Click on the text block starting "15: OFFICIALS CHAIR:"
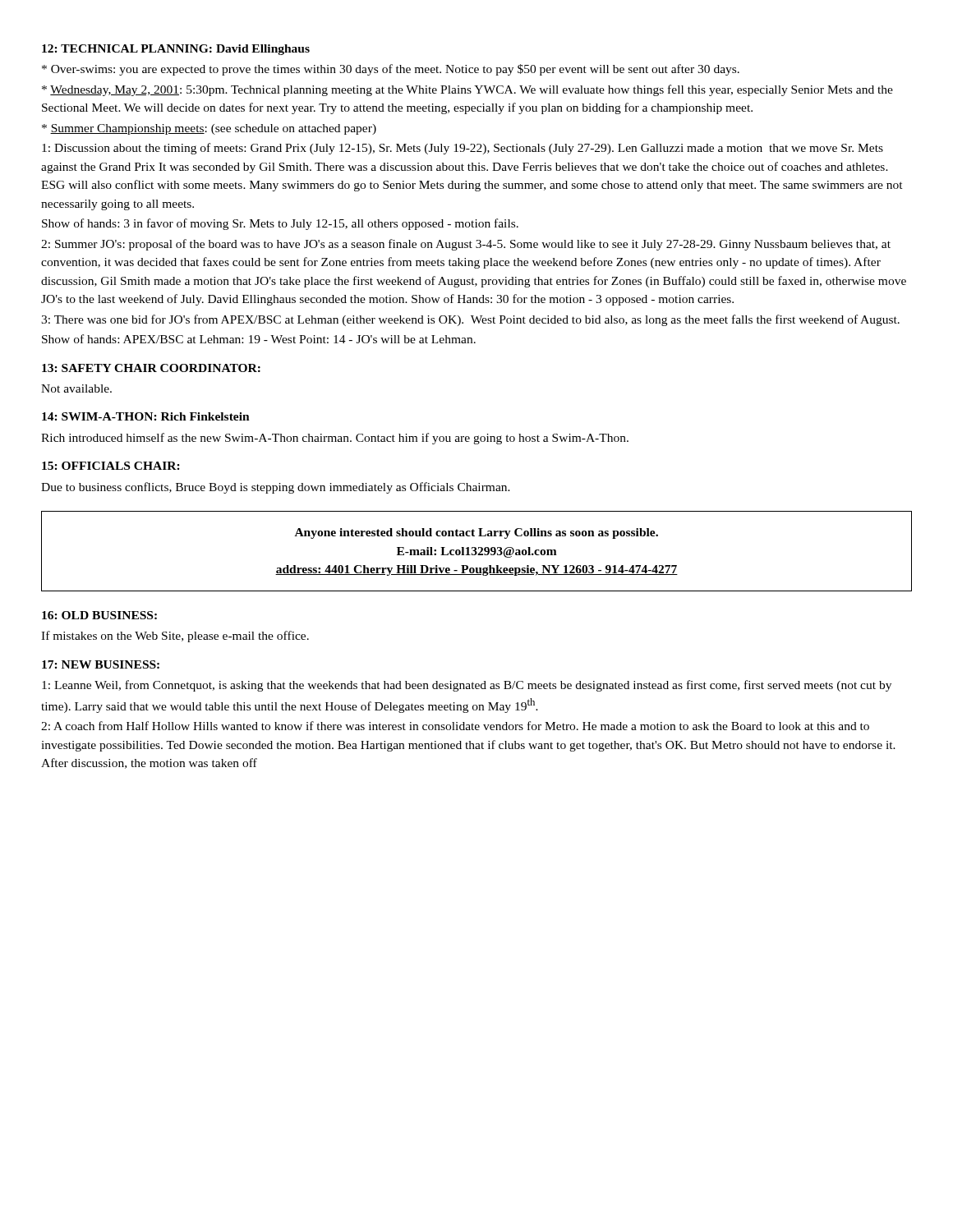The width and height of the screenshot is (953, 1232). click(x=111, y=466)
